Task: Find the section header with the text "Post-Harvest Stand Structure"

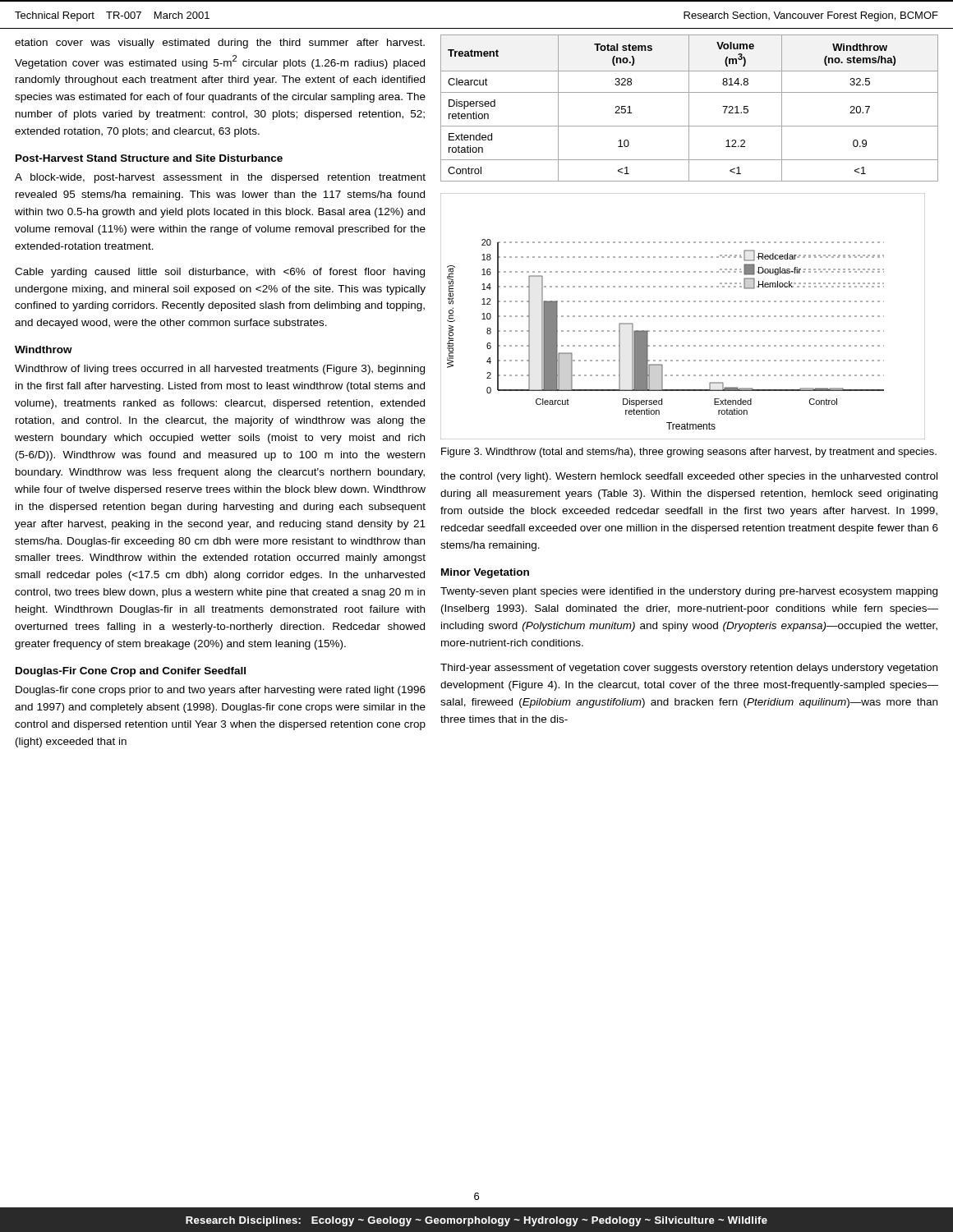Action: pos(149,158)
